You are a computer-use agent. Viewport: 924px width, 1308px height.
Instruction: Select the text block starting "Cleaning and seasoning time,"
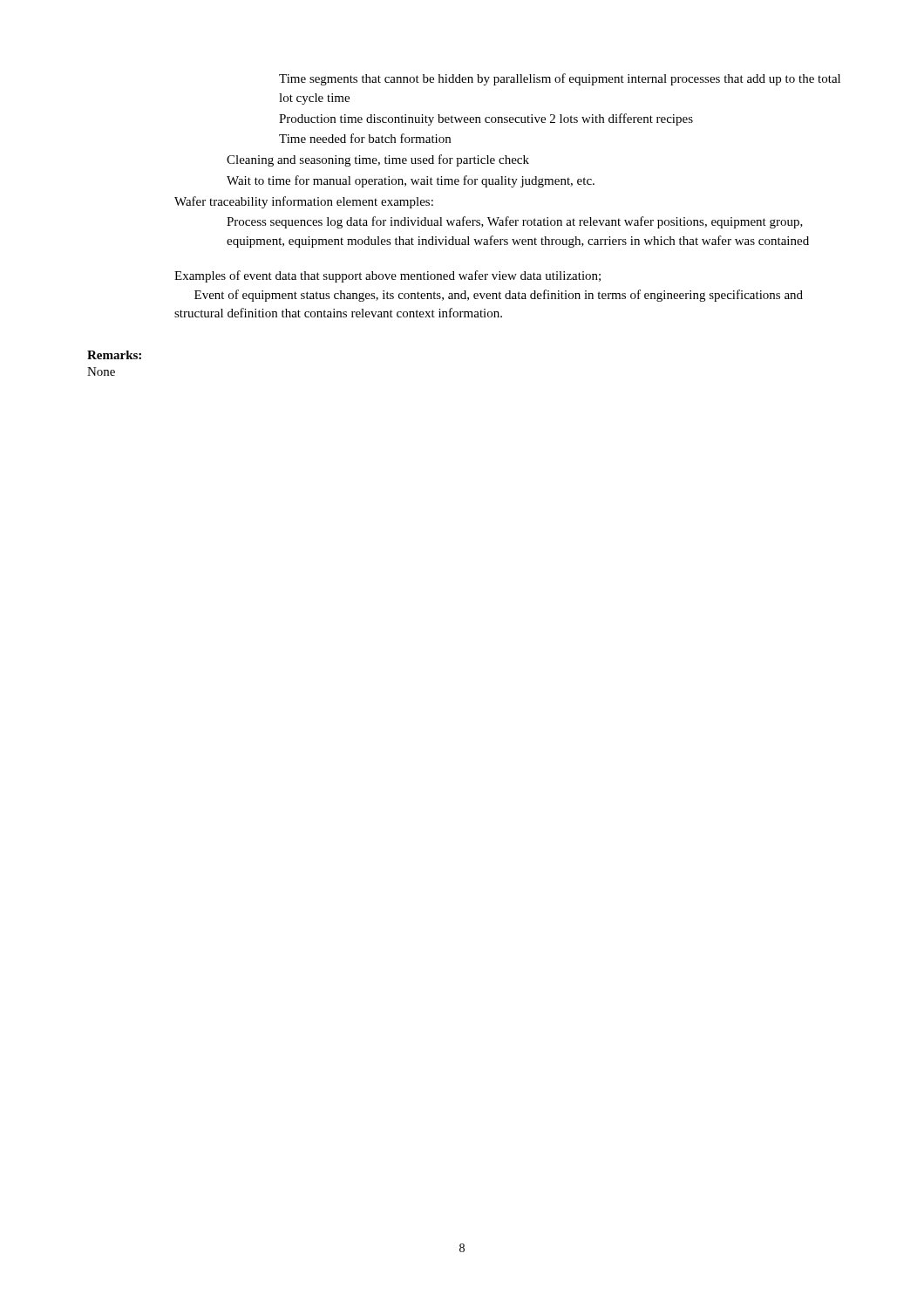pos(378,160)
